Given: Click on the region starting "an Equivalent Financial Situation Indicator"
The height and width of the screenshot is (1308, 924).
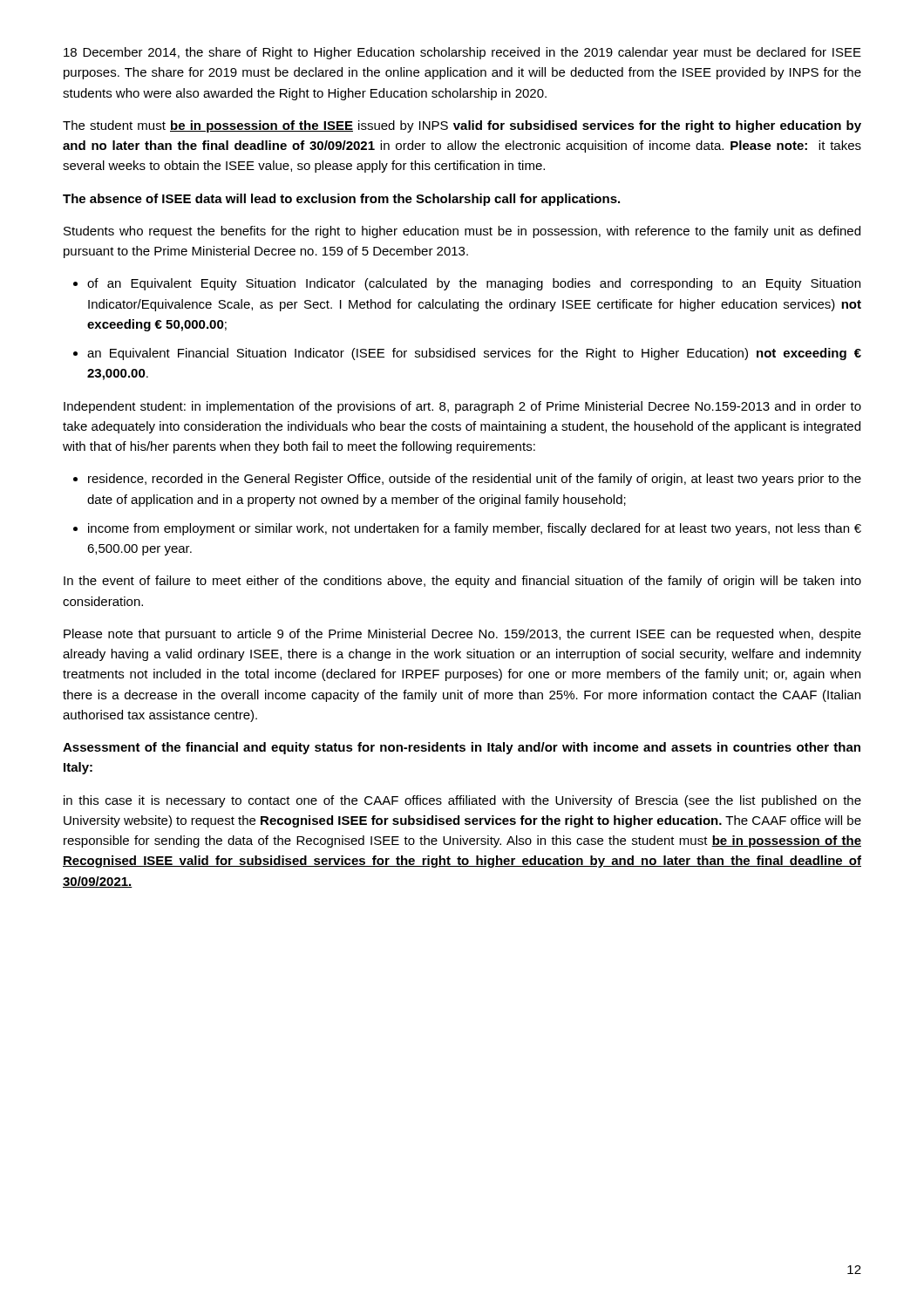Looking at the screenshot, I should tap(474, 363).
